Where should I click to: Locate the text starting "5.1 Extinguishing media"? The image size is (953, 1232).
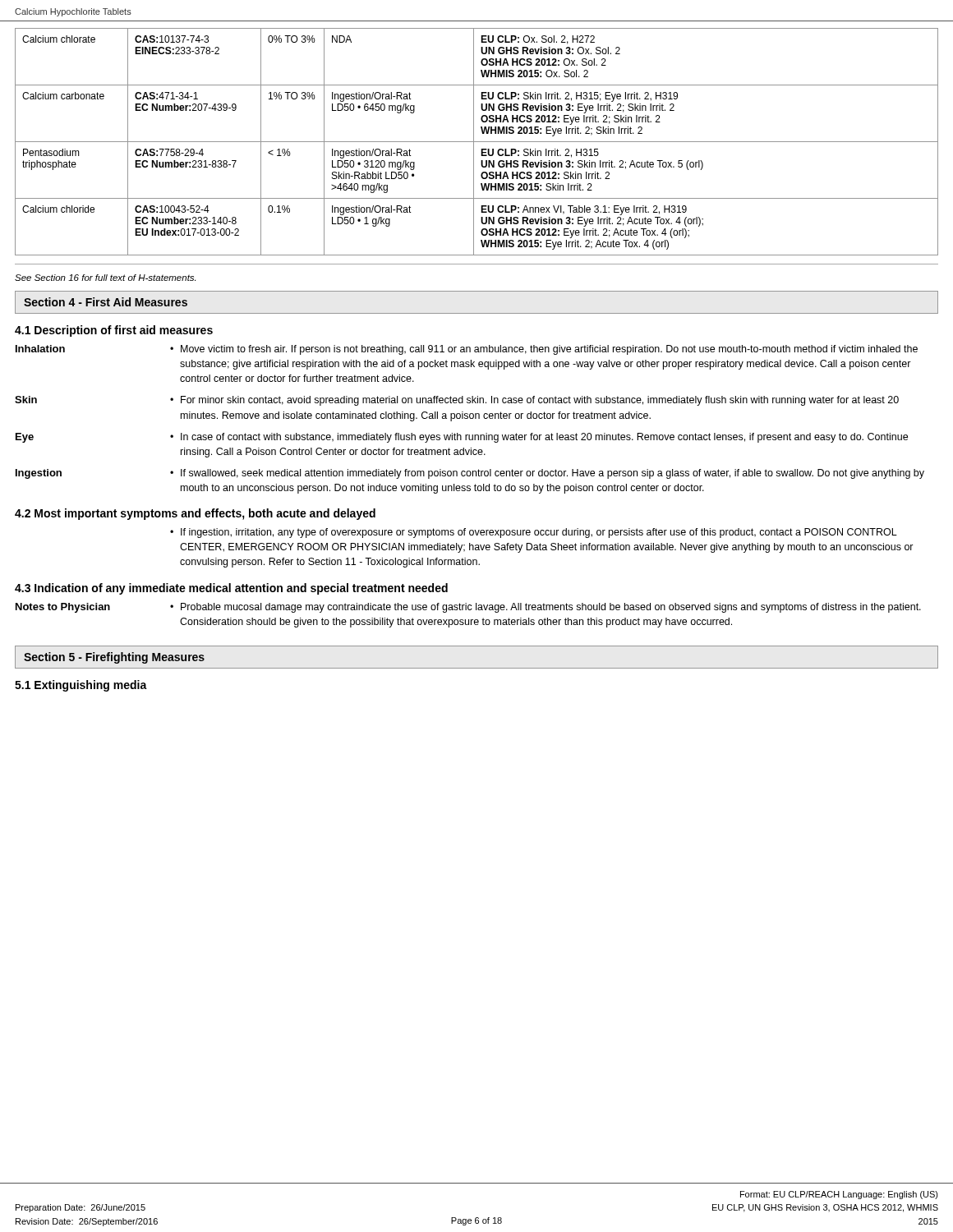pos(81,685)
